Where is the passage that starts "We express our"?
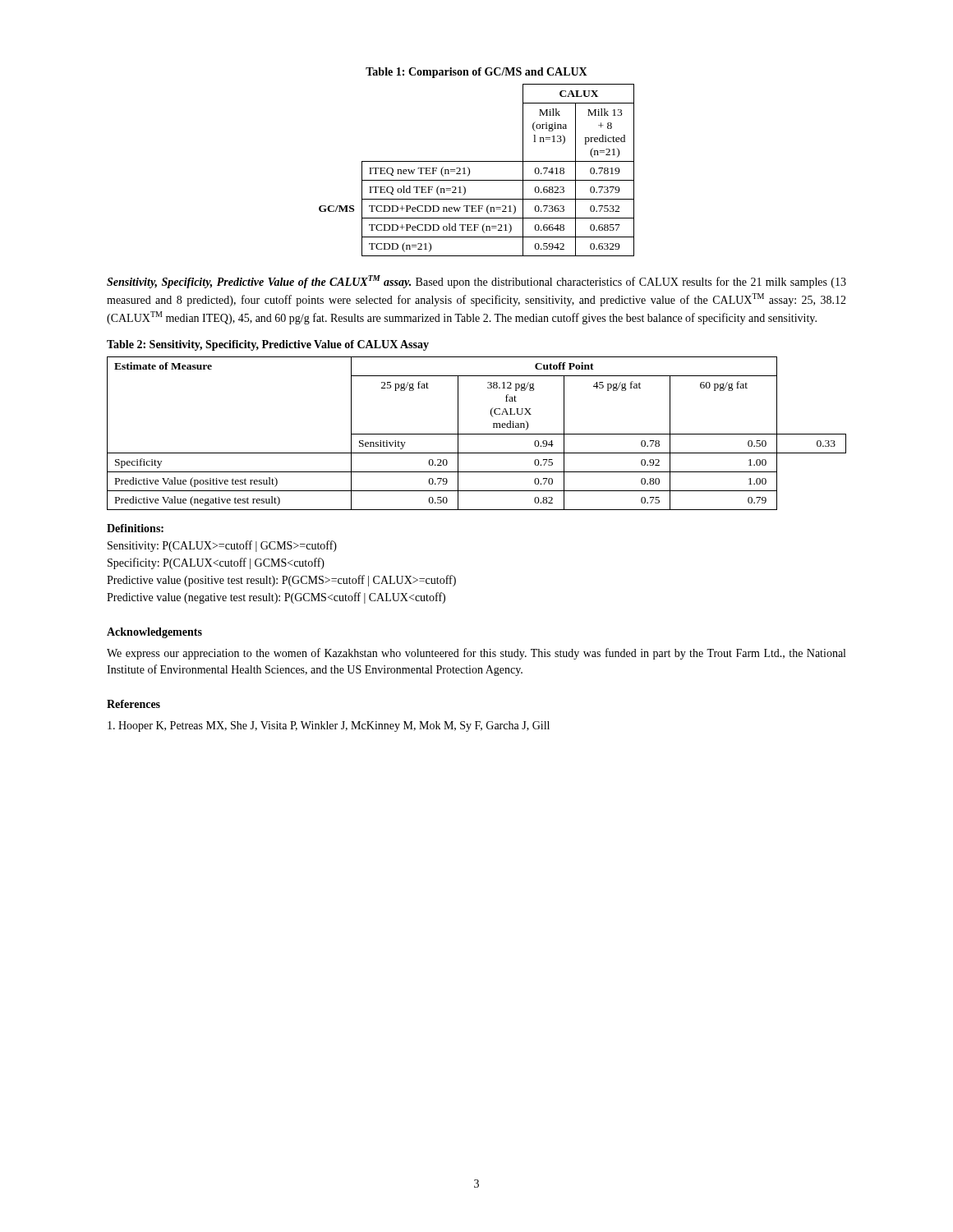Screen dimensions: 1232x953 pos(476,662)
